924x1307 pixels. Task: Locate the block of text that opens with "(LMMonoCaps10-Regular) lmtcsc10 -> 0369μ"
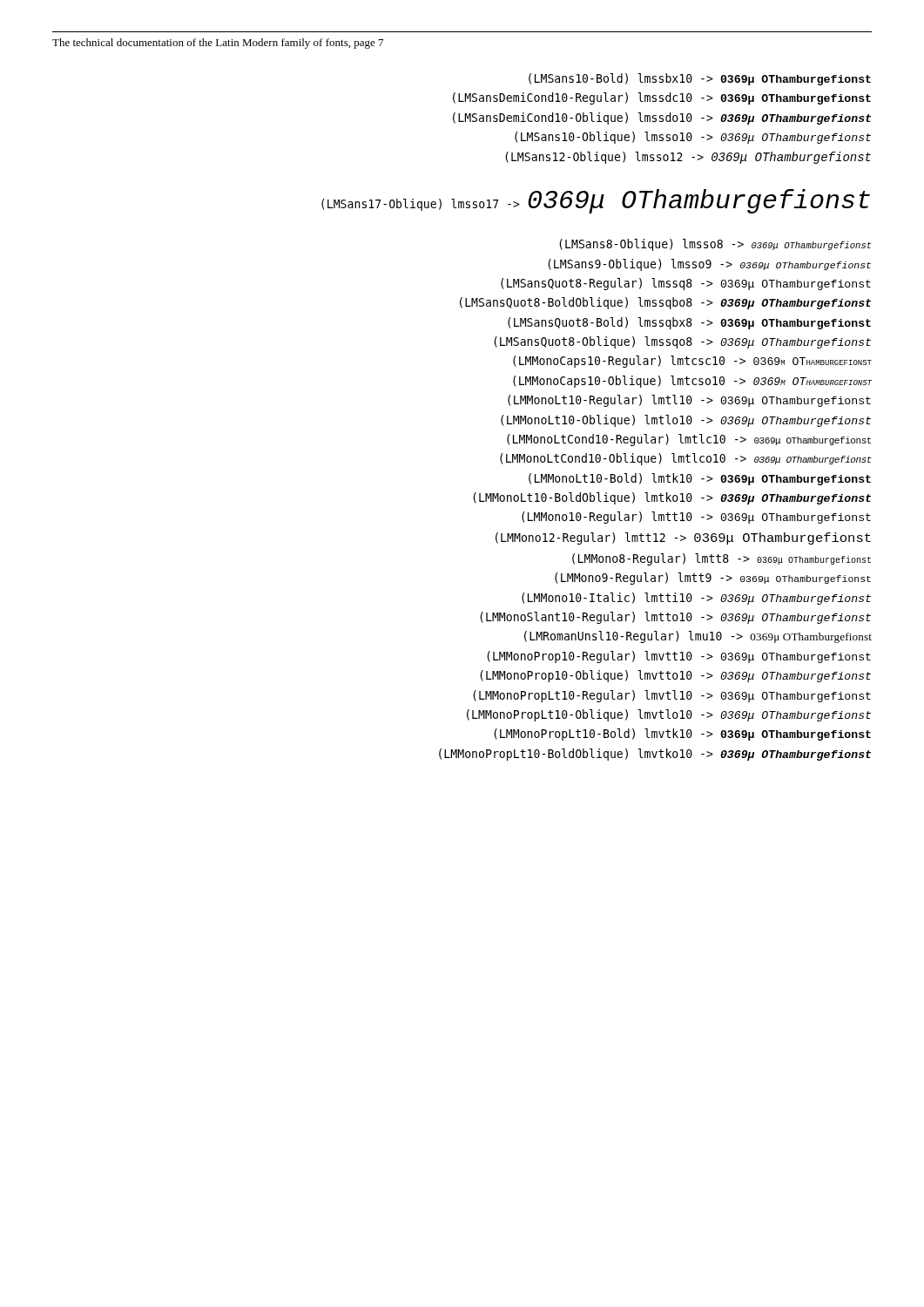pos(691,362)
